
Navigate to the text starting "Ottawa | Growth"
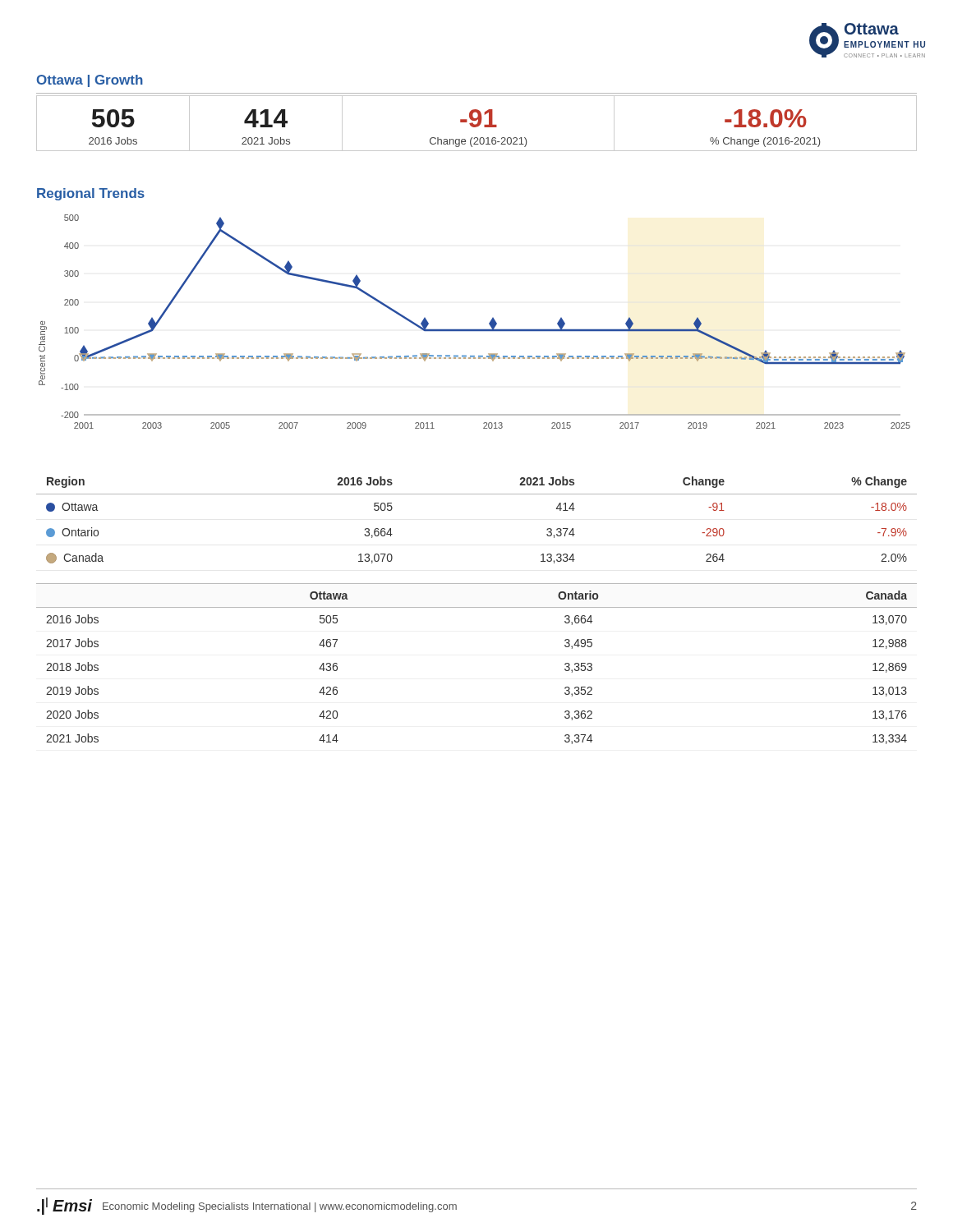point(476,83)
